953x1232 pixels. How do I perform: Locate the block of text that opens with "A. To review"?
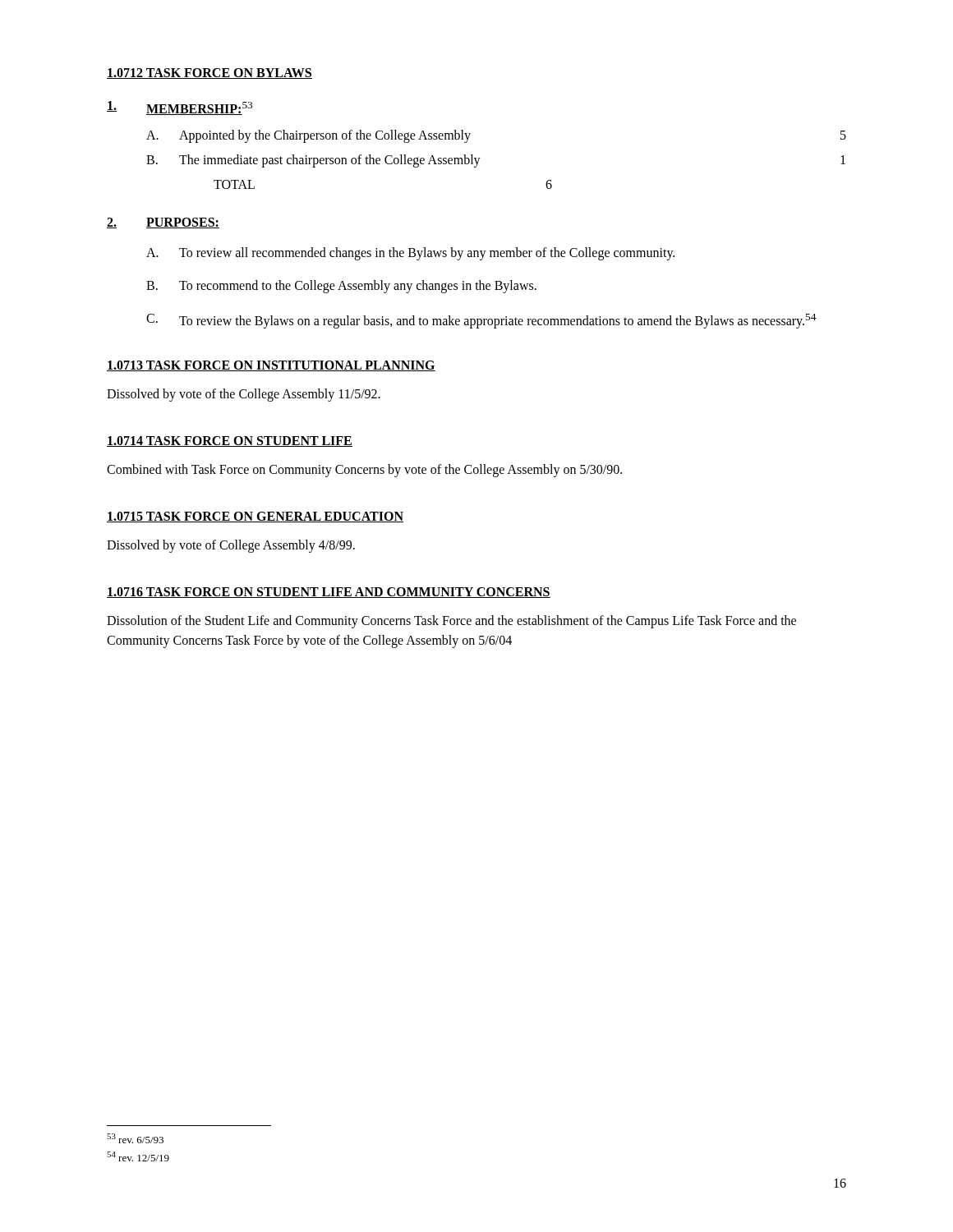411,253
